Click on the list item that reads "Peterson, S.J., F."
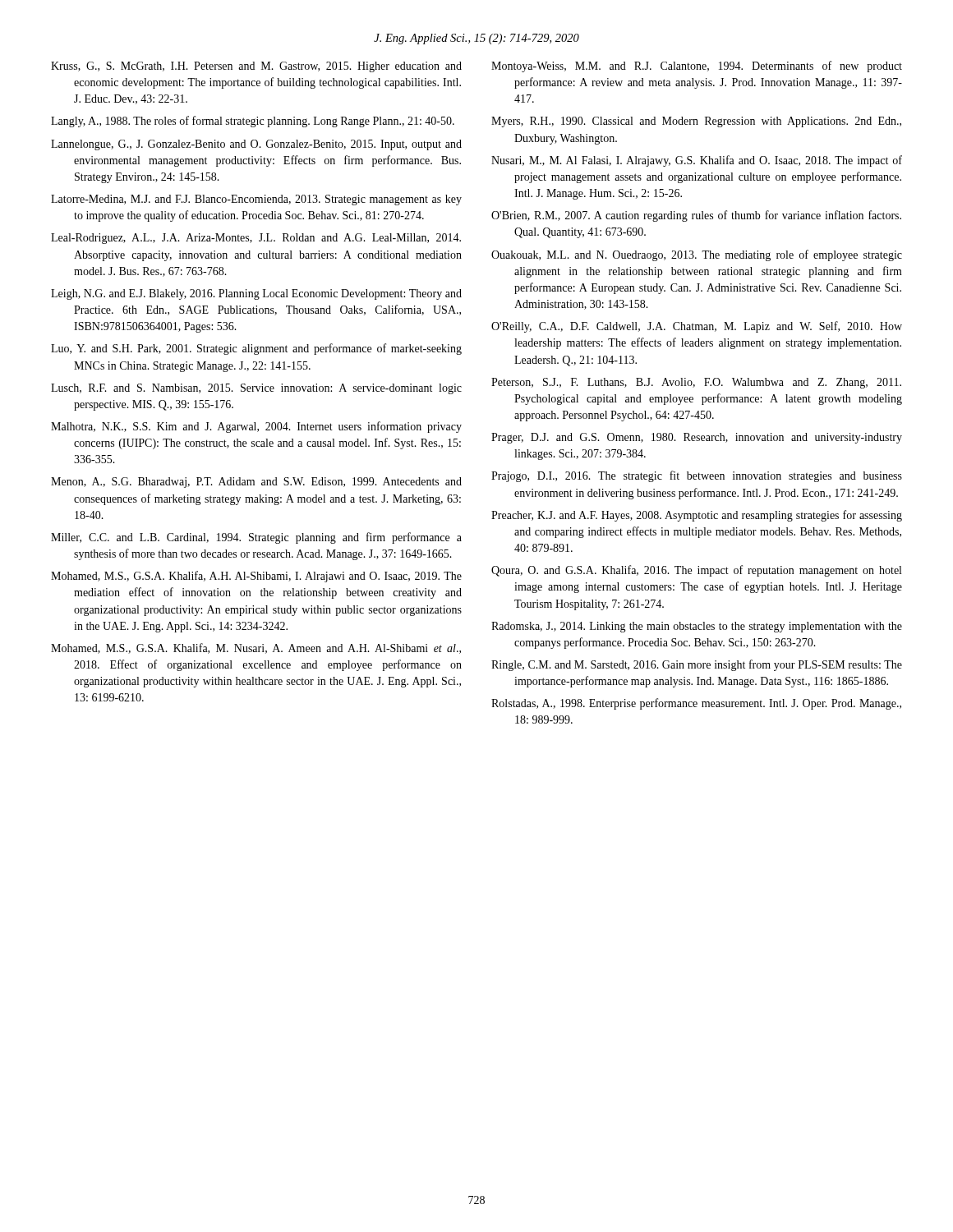This screenshot has width=953, height=1232. [x=697, y=399]
